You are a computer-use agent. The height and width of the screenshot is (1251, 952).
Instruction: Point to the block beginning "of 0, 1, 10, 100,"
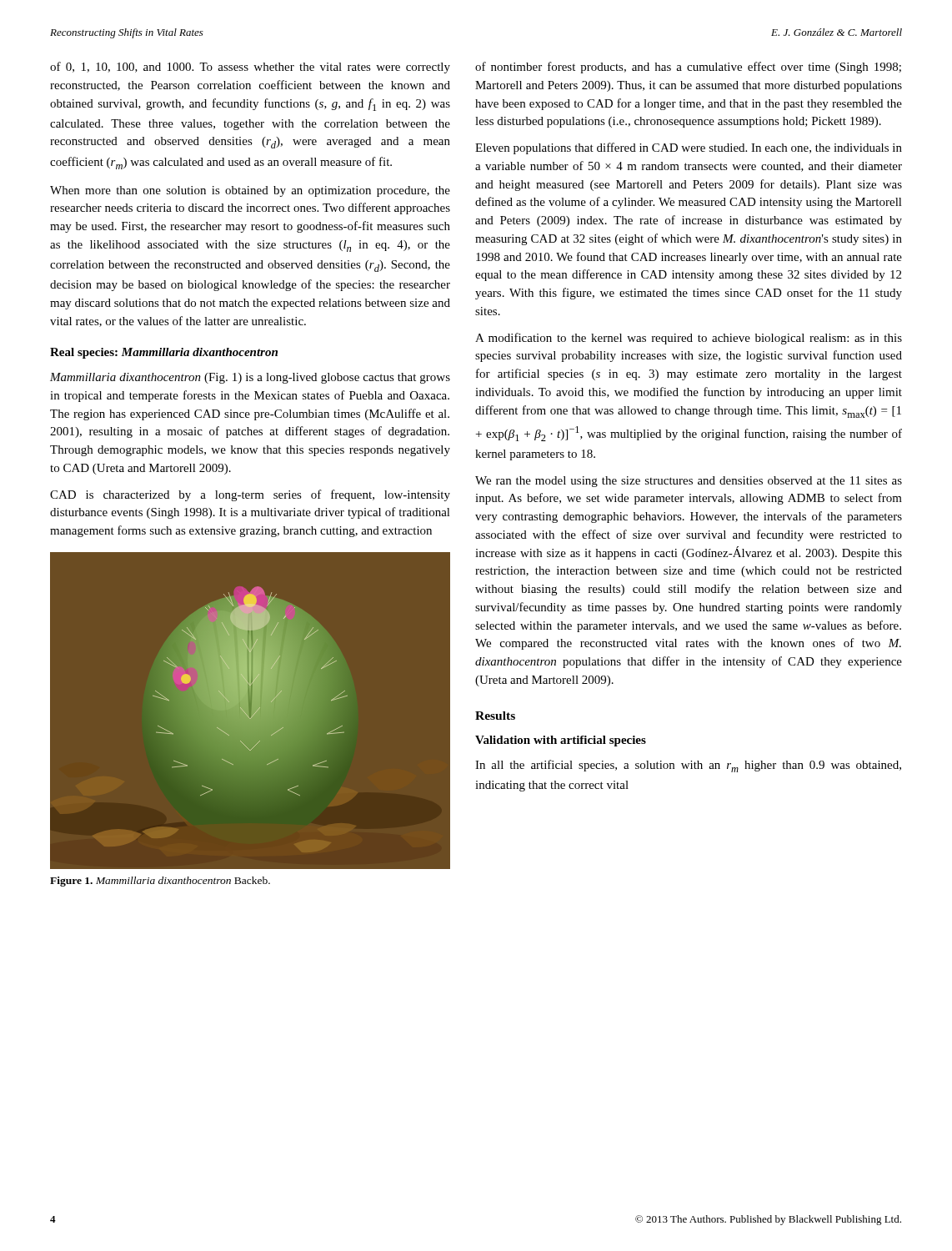click(250, 116)
